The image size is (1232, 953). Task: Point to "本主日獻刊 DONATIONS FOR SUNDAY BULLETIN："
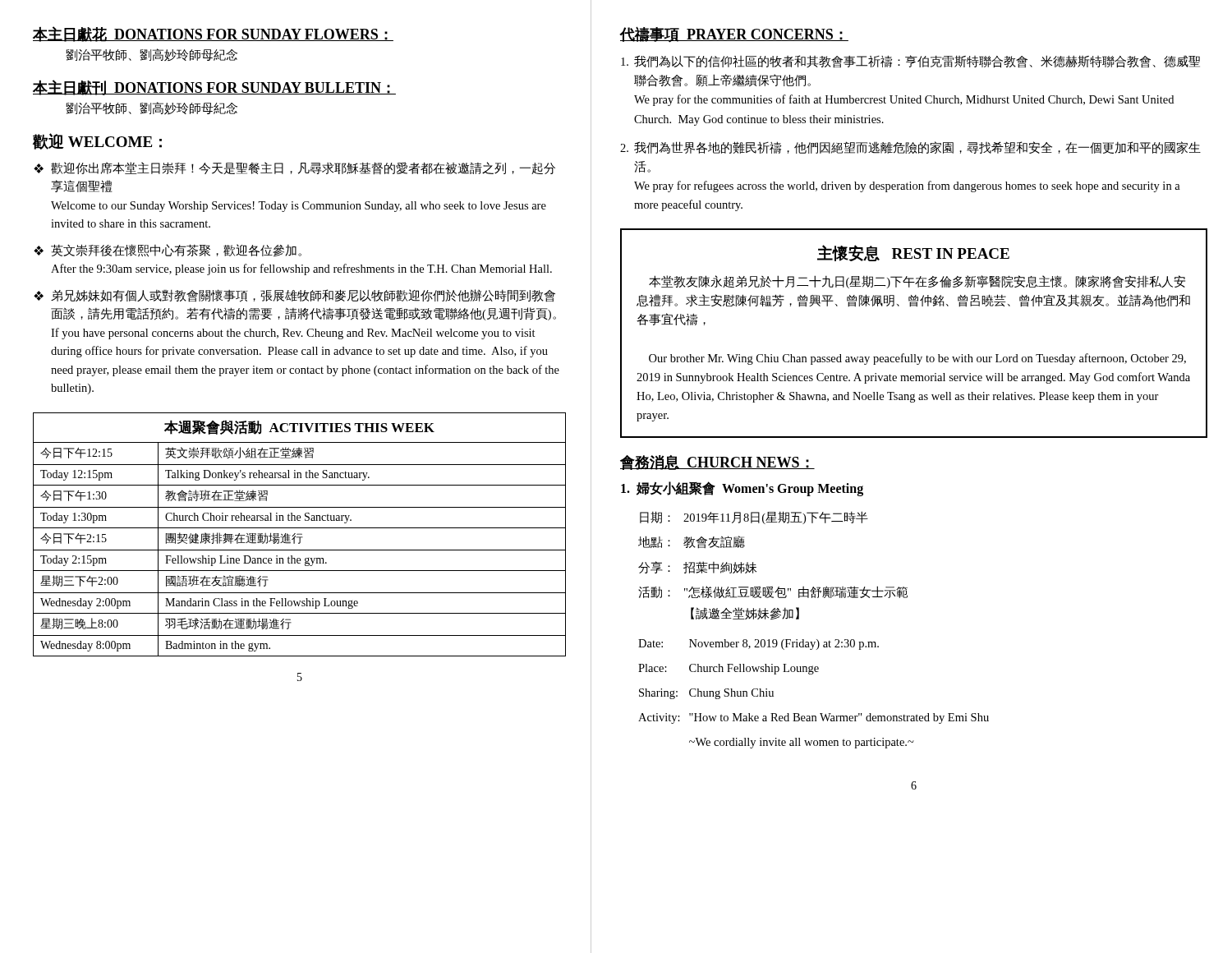214,88
